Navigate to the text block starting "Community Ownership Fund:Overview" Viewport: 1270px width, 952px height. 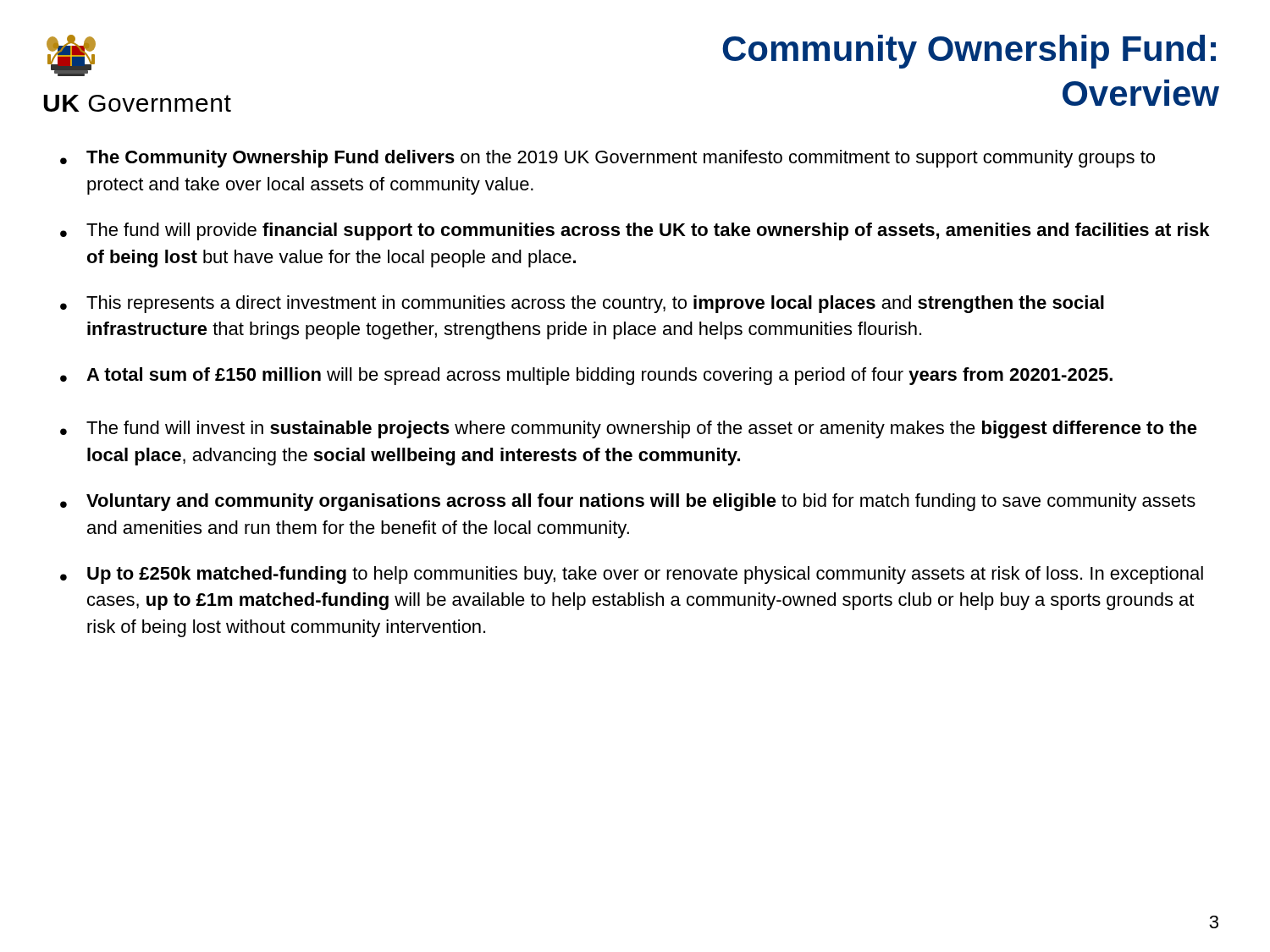(x=741, y=71)
